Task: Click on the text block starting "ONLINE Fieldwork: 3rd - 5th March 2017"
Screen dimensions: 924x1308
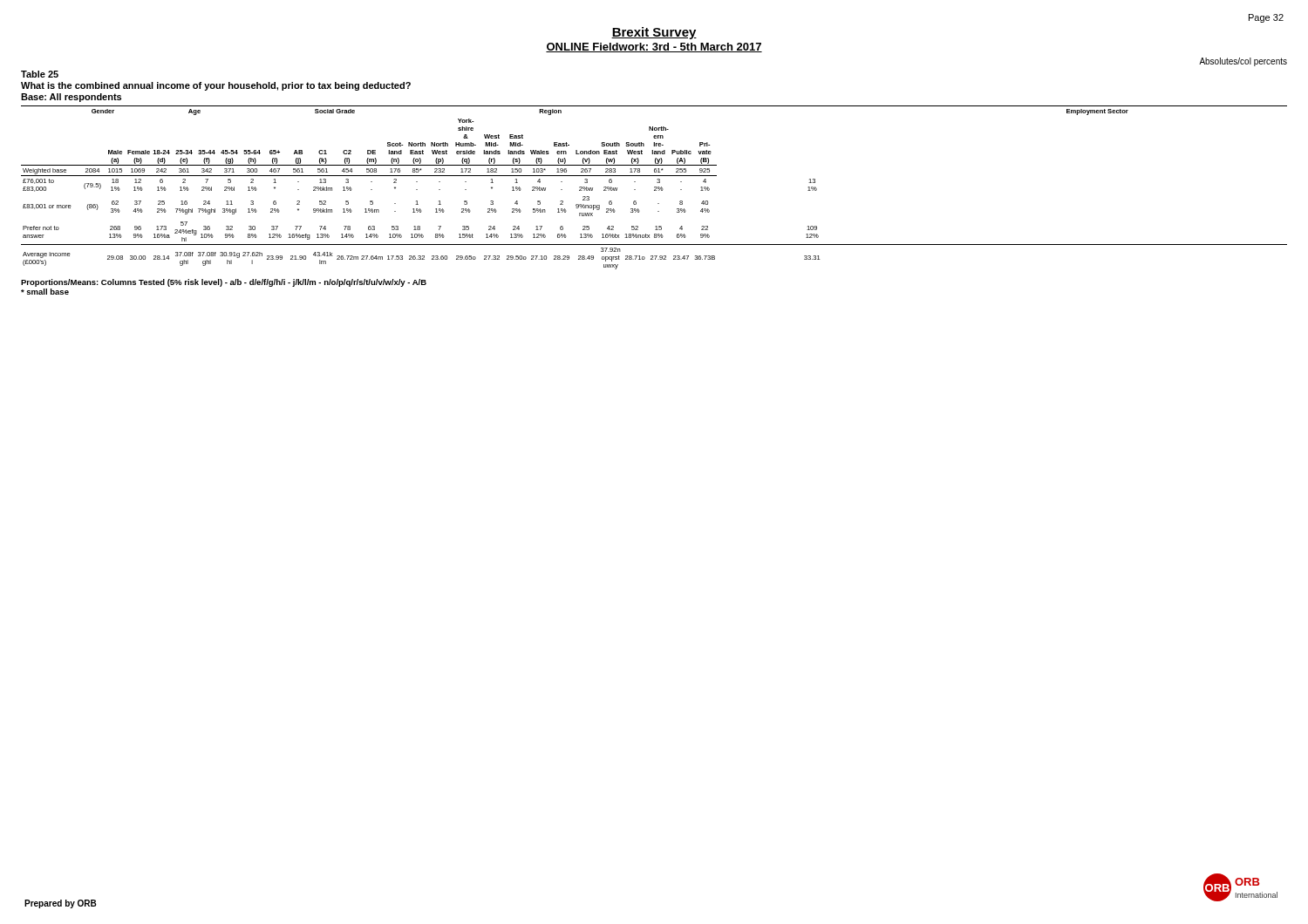Action: tap(654, 47)
